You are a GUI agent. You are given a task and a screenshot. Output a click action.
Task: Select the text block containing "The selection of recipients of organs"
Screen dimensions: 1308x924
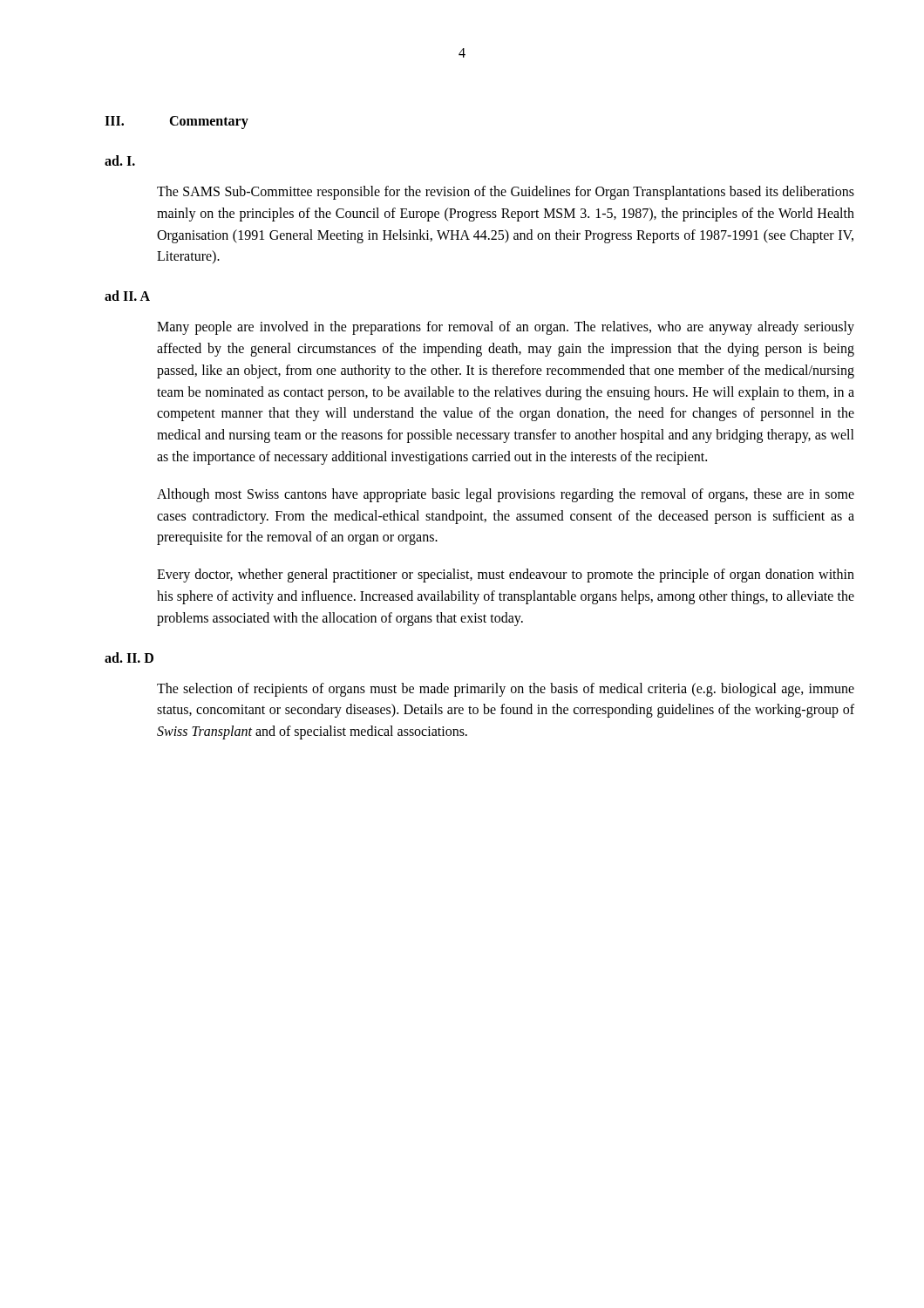point(506,710)
